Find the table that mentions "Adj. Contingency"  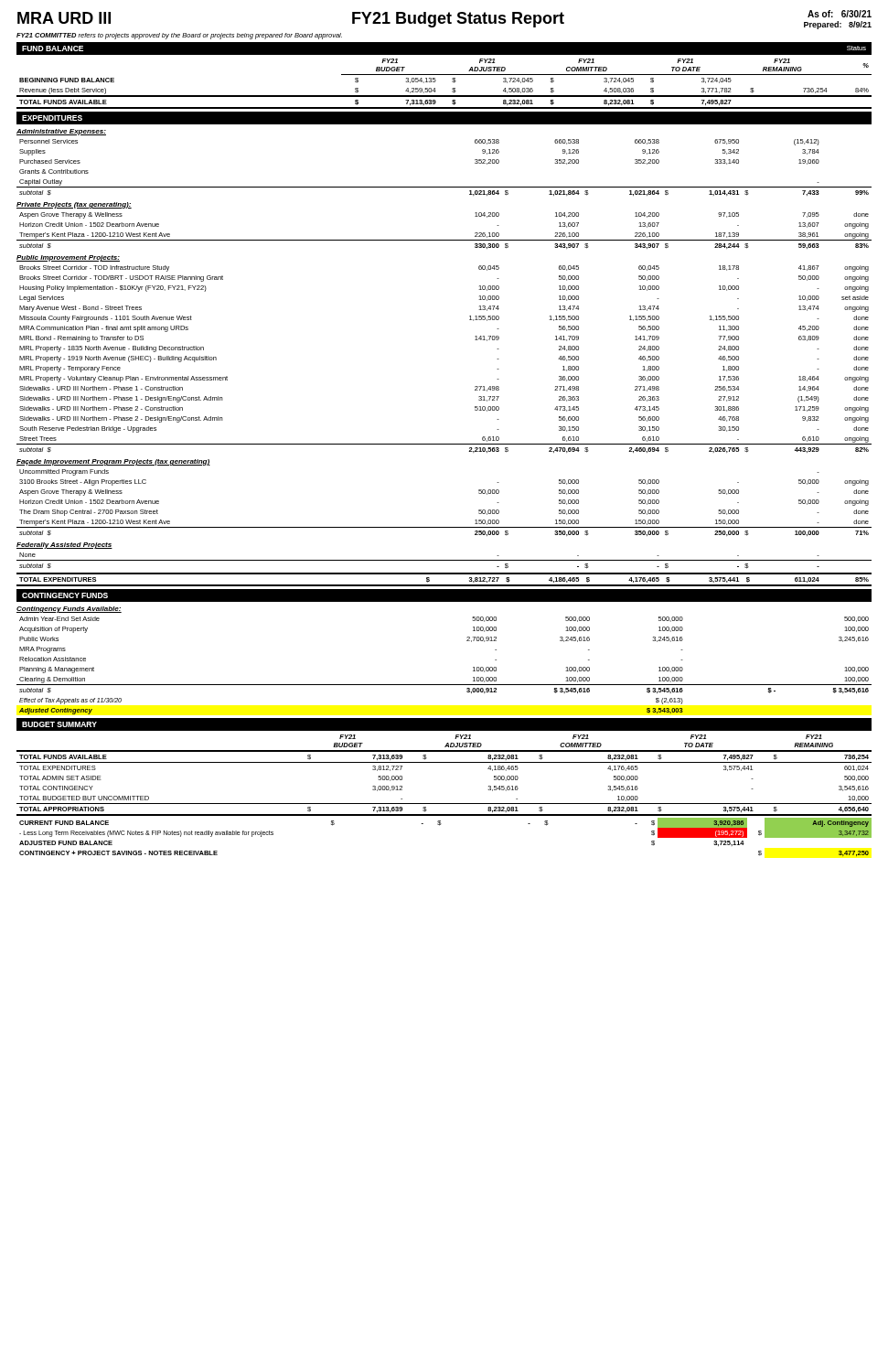pyautogui.click(x=444, y=838)
